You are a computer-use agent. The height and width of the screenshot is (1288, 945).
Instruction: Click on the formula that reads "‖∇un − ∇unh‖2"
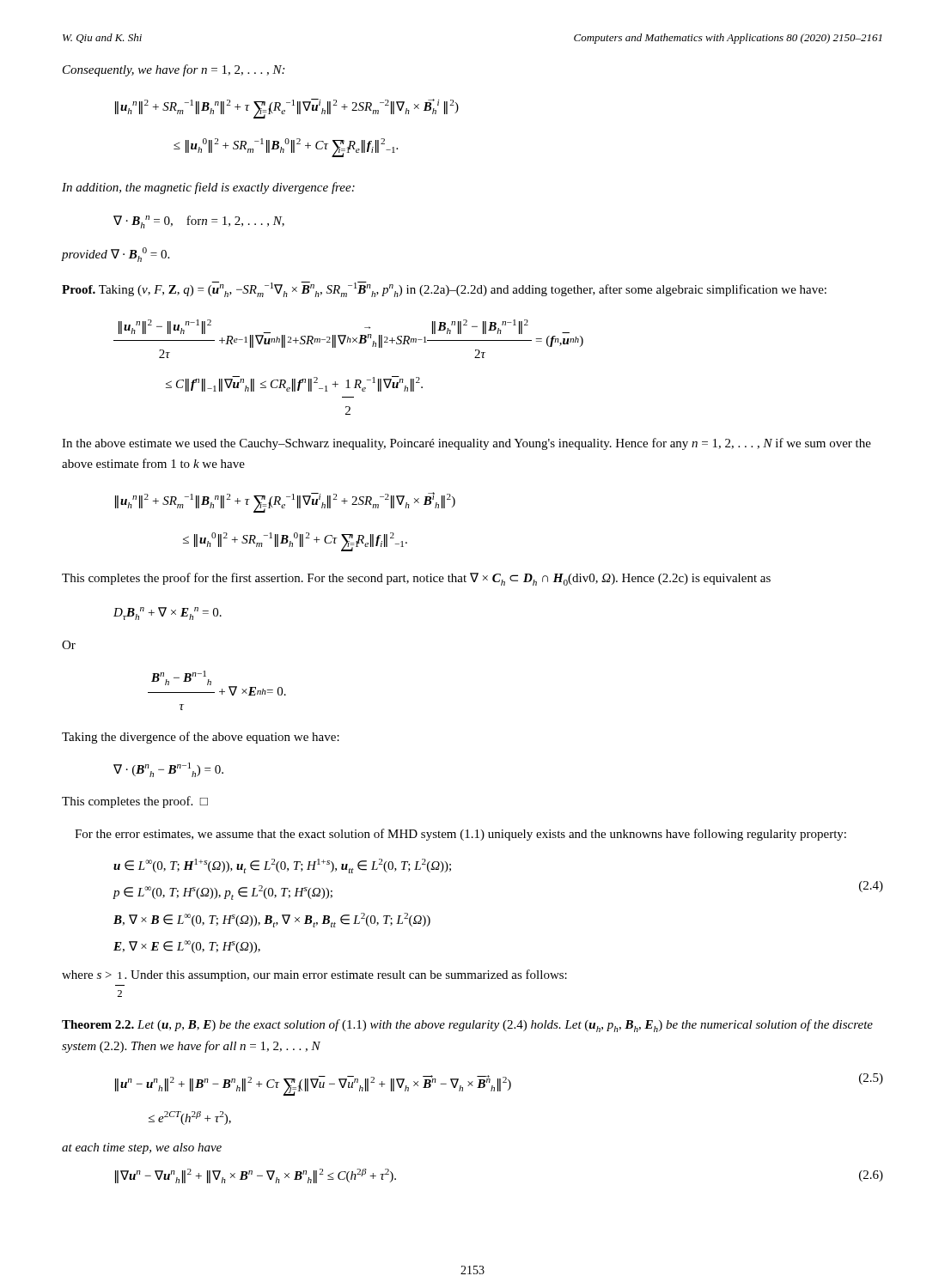click(244, 1175)
